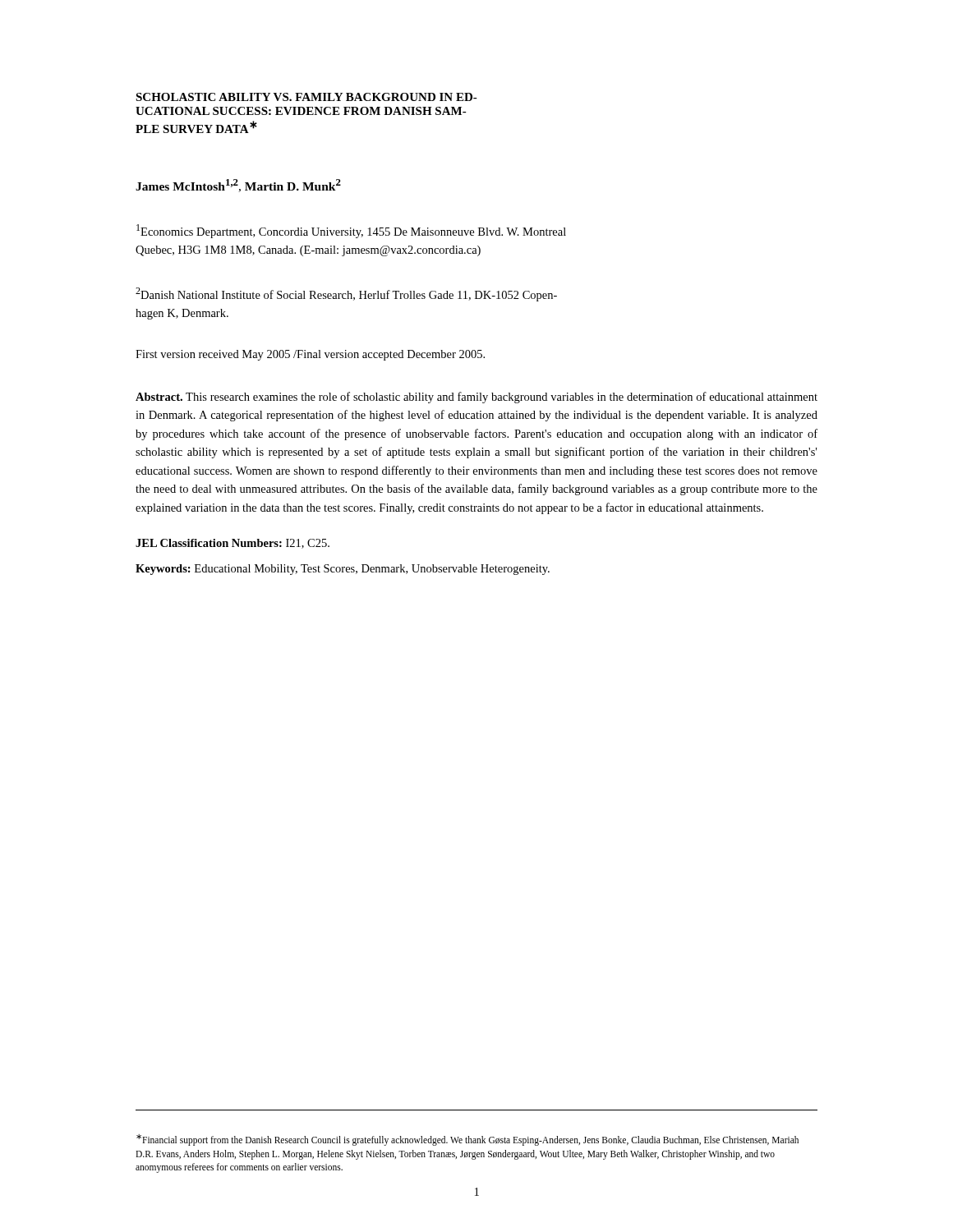Click on the text block containing "First version received"
The height and width of the screenshot is (1232, 953).
coord(311,354)
